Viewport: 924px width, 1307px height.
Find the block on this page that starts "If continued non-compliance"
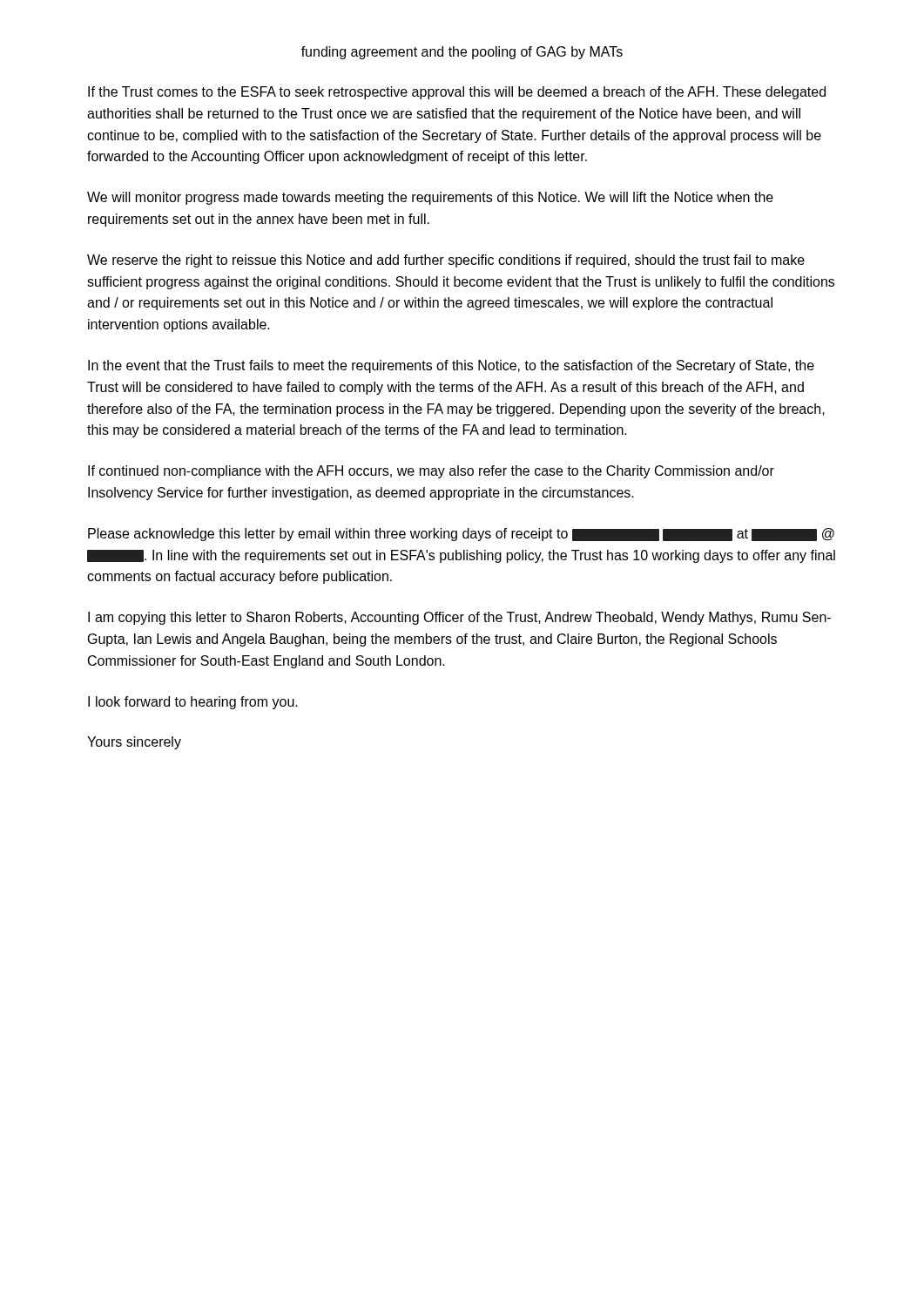[431, 482]
